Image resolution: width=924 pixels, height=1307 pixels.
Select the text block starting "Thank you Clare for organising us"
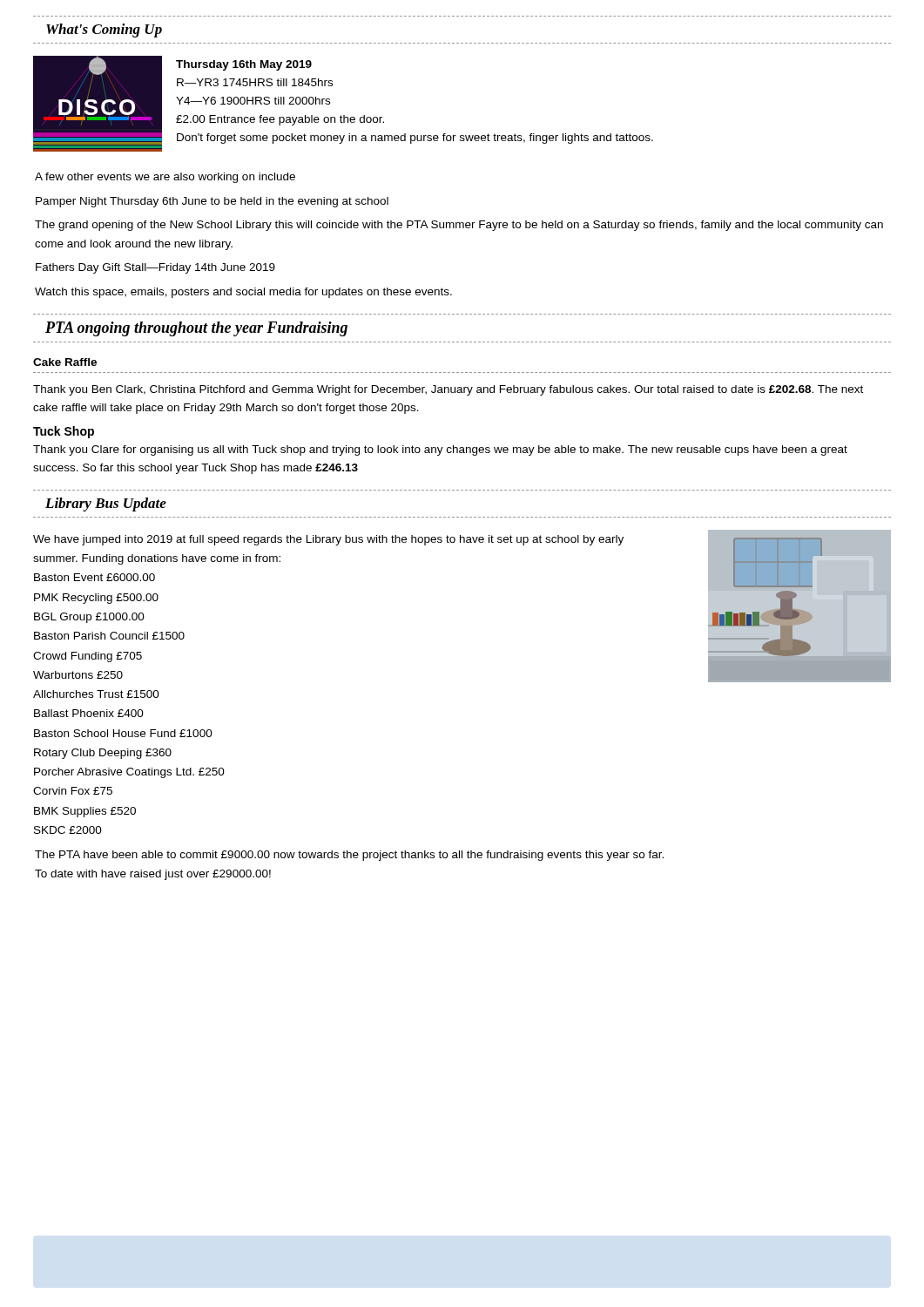[440, 458]
